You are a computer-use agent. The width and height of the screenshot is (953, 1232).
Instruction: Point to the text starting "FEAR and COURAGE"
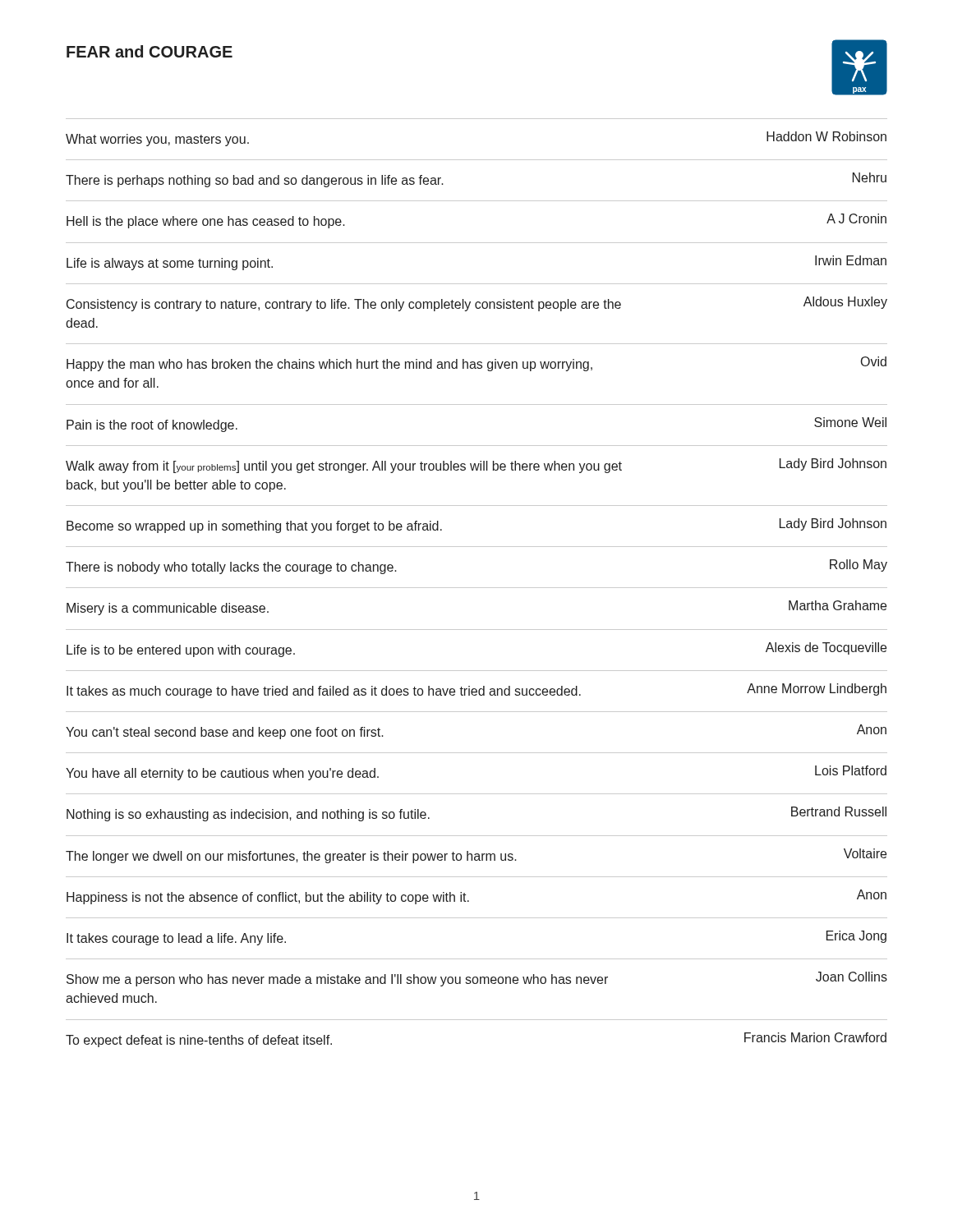(x=149, y=52)
